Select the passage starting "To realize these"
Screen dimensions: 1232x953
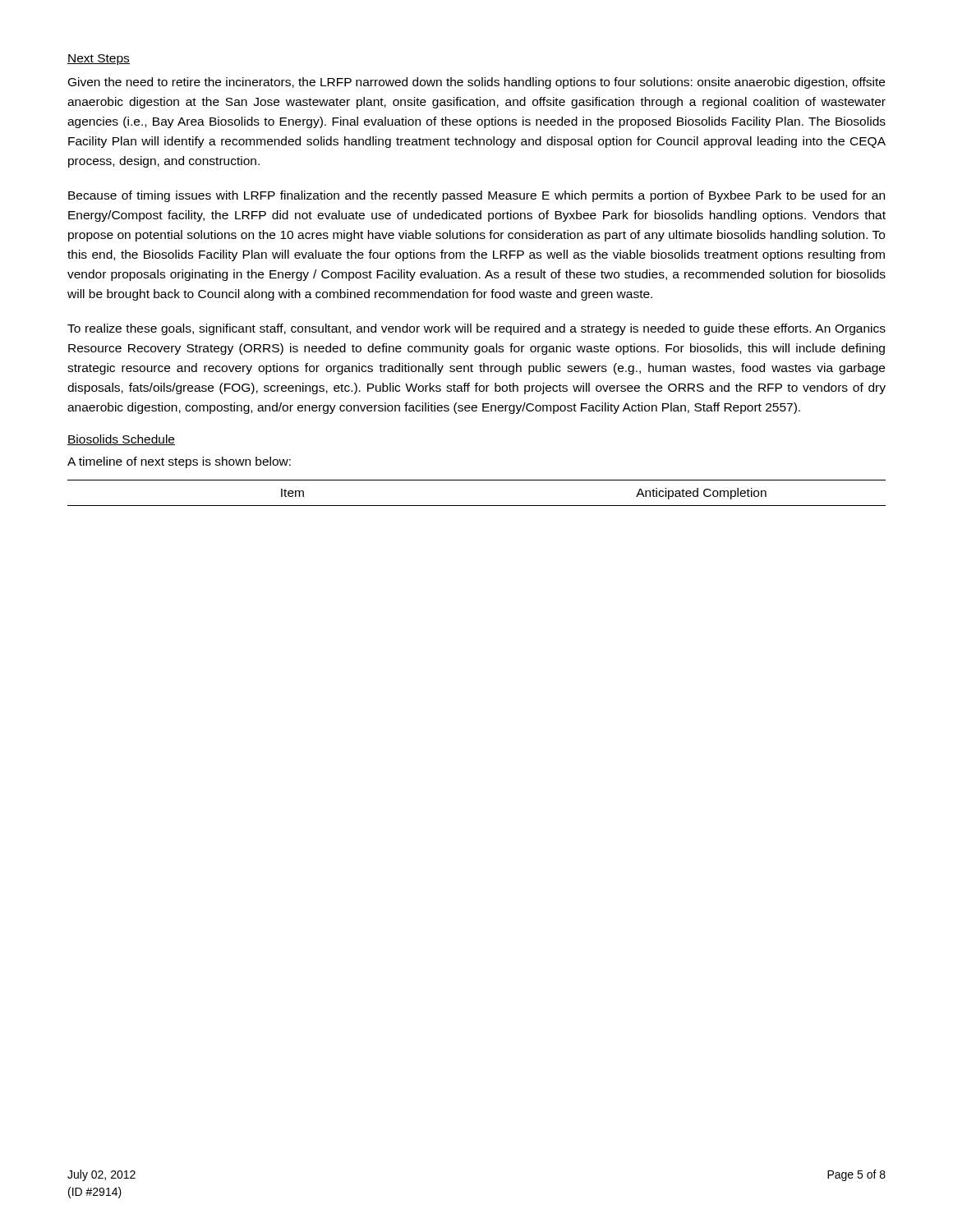(476, 368)
